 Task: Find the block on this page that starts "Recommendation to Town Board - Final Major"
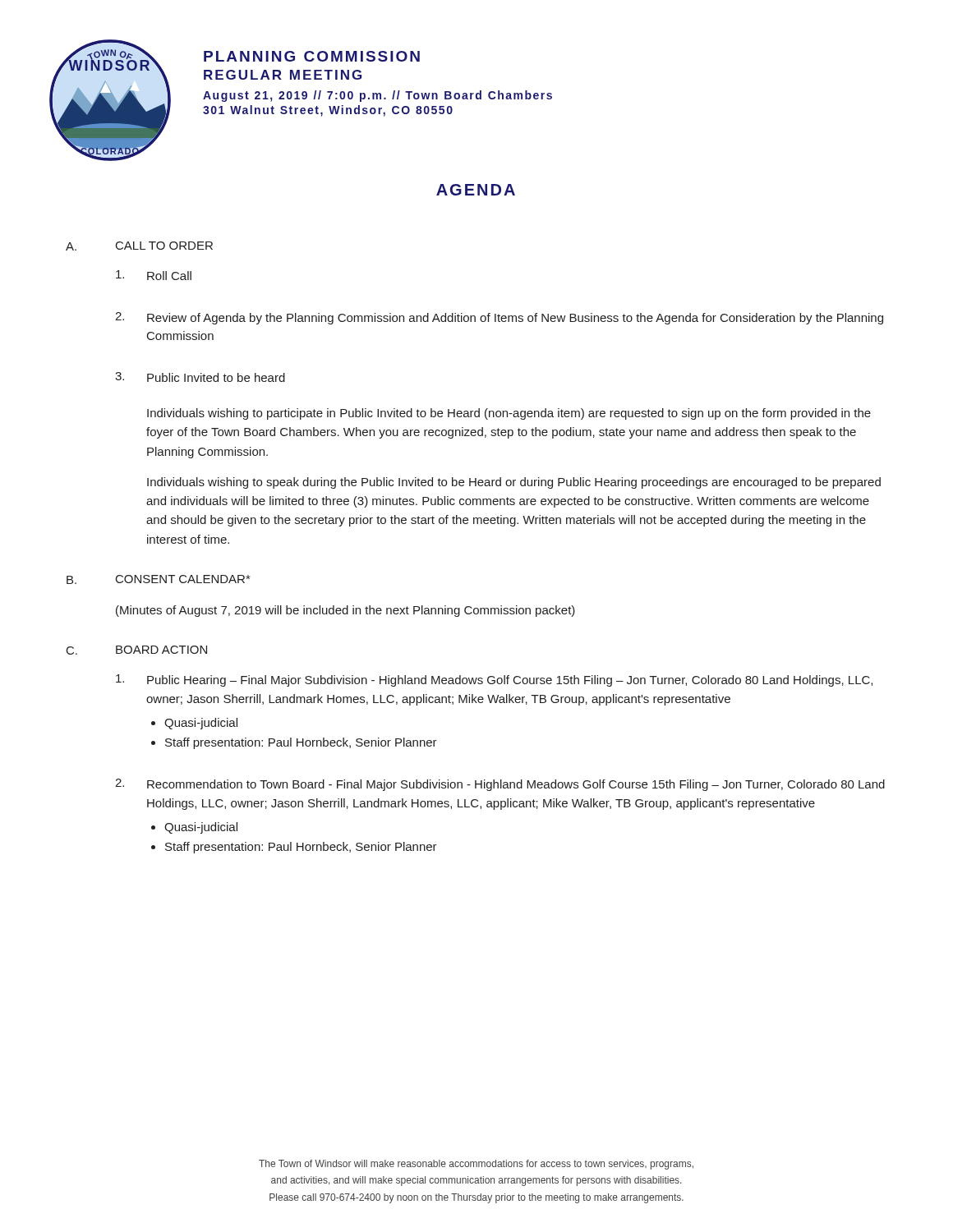tap(517, 817)
